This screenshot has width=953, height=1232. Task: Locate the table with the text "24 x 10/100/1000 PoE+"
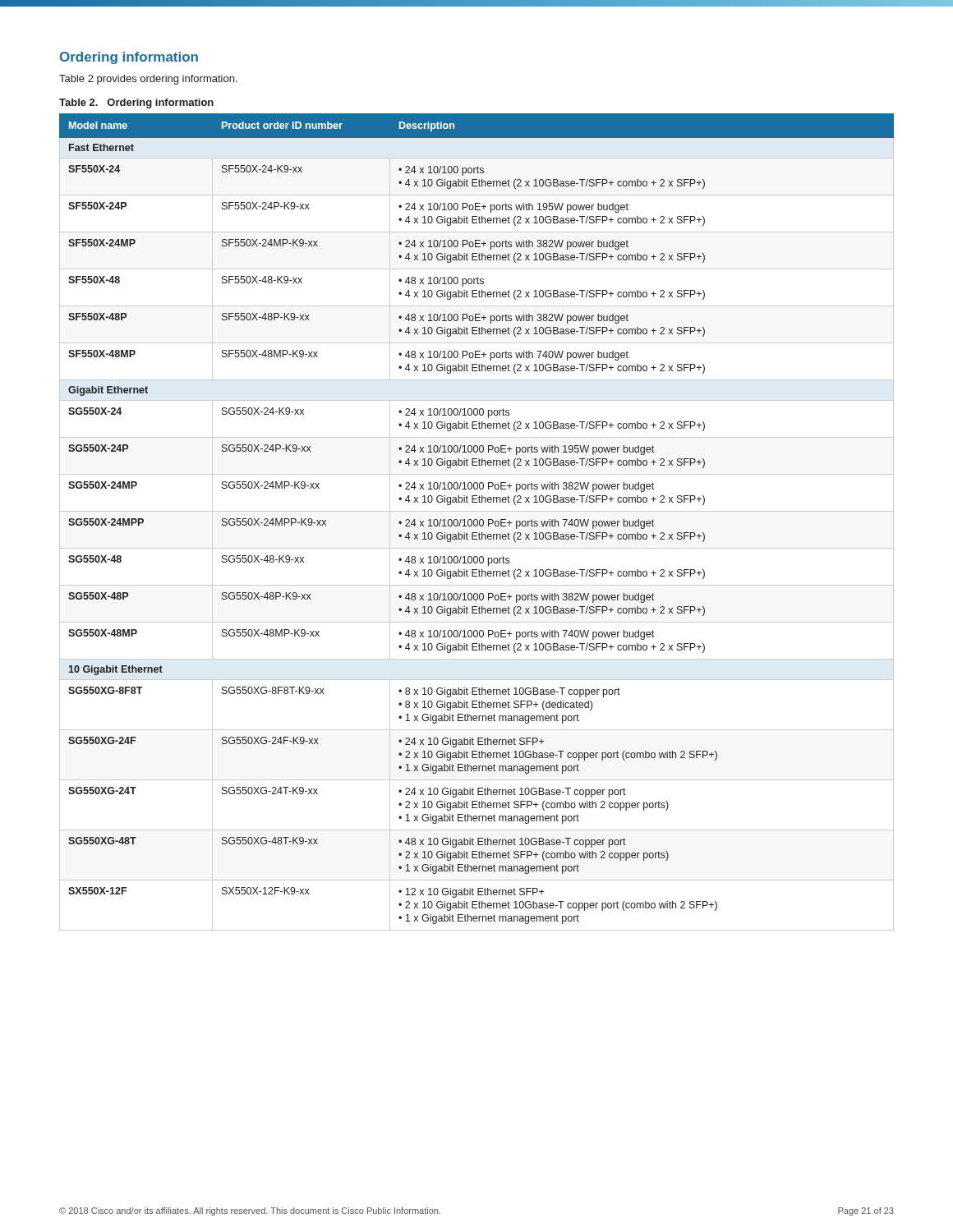476,522
